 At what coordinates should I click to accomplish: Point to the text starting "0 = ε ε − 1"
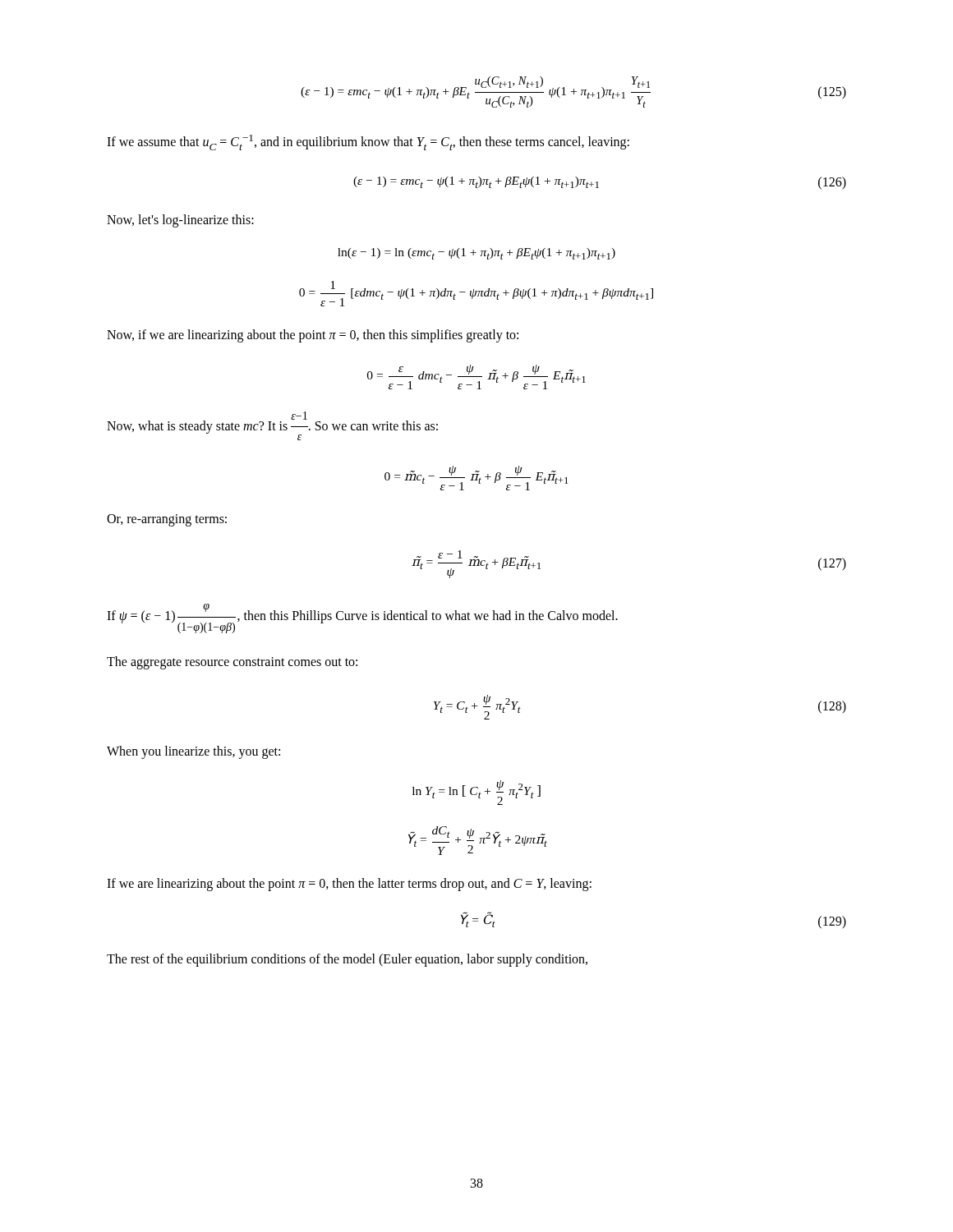point(476,376)
